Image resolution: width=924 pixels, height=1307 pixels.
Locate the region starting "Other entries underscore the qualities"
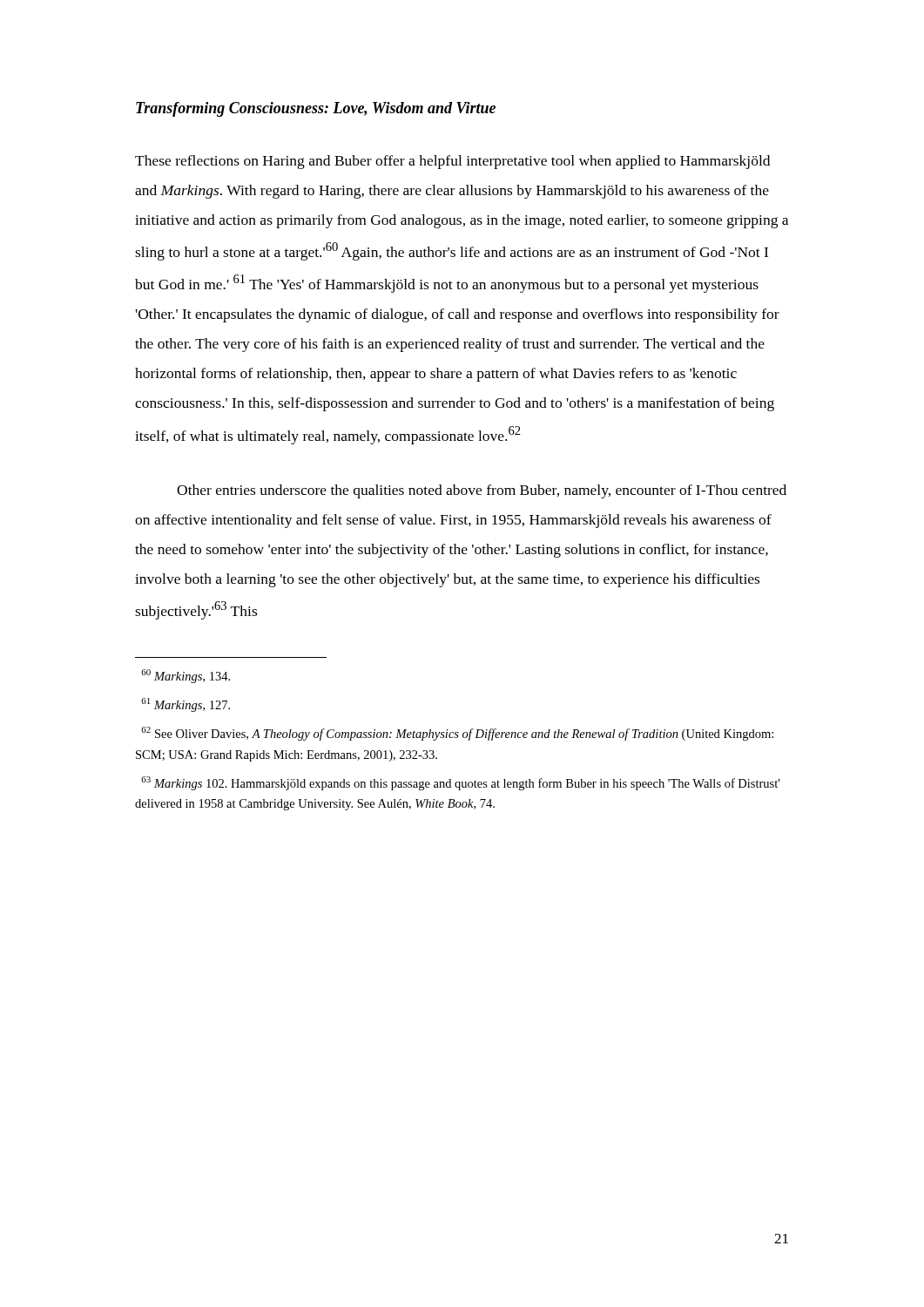[x=461, y=550]
